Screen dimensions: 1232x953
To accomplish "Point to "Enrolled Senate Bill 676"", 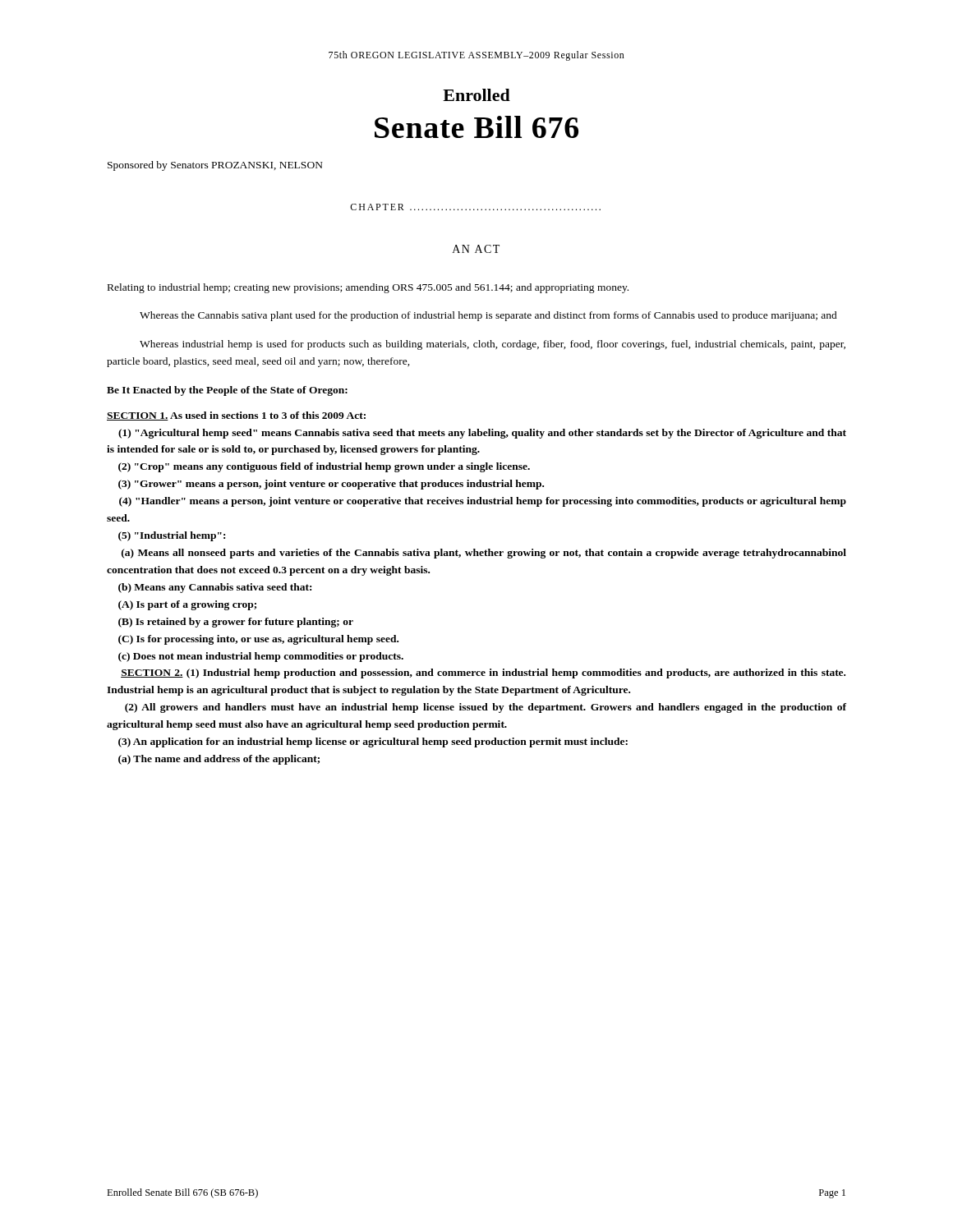I will point(476,115).
